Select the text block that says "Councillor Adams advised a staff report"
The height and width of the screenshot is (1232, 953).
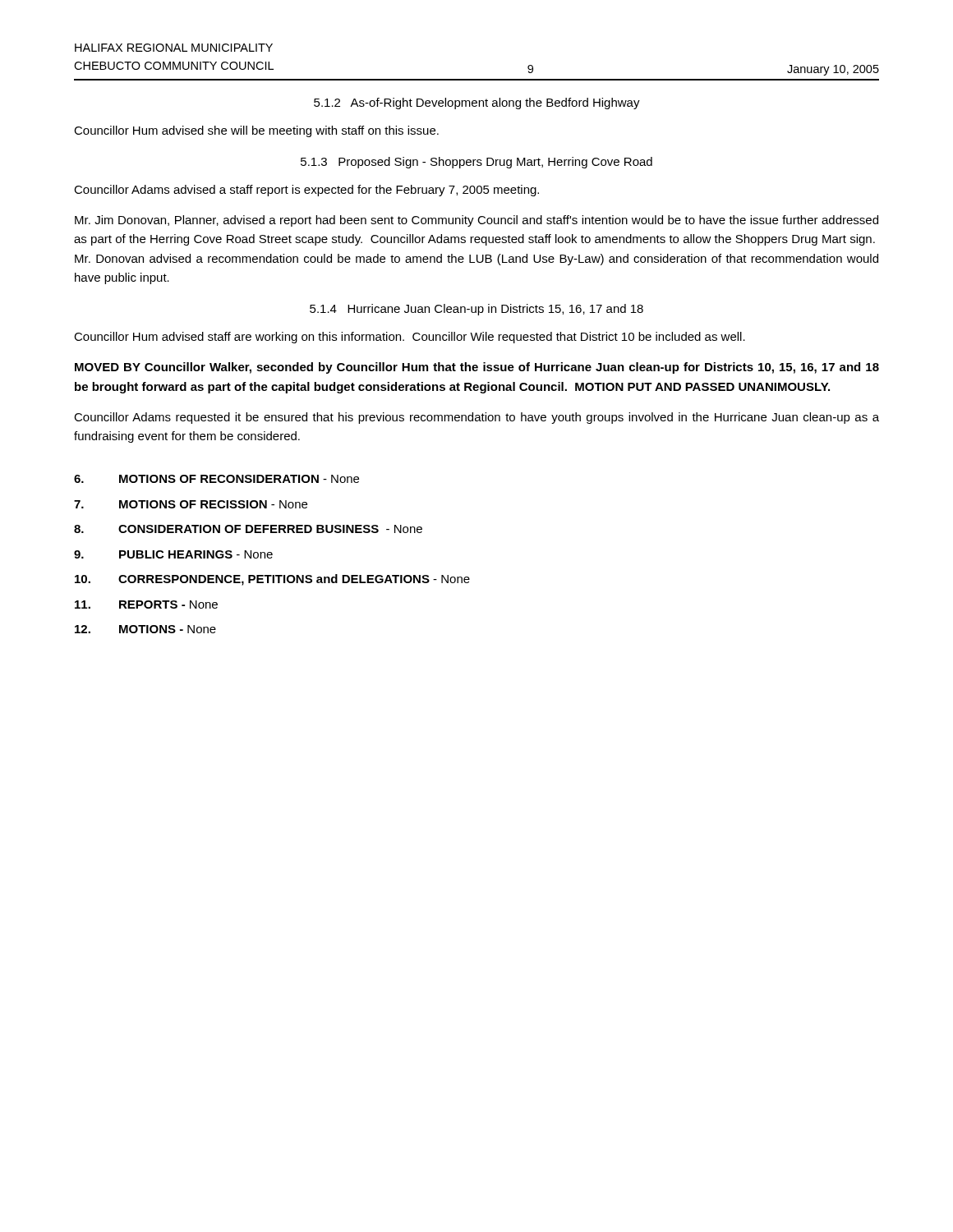point(307,189)
